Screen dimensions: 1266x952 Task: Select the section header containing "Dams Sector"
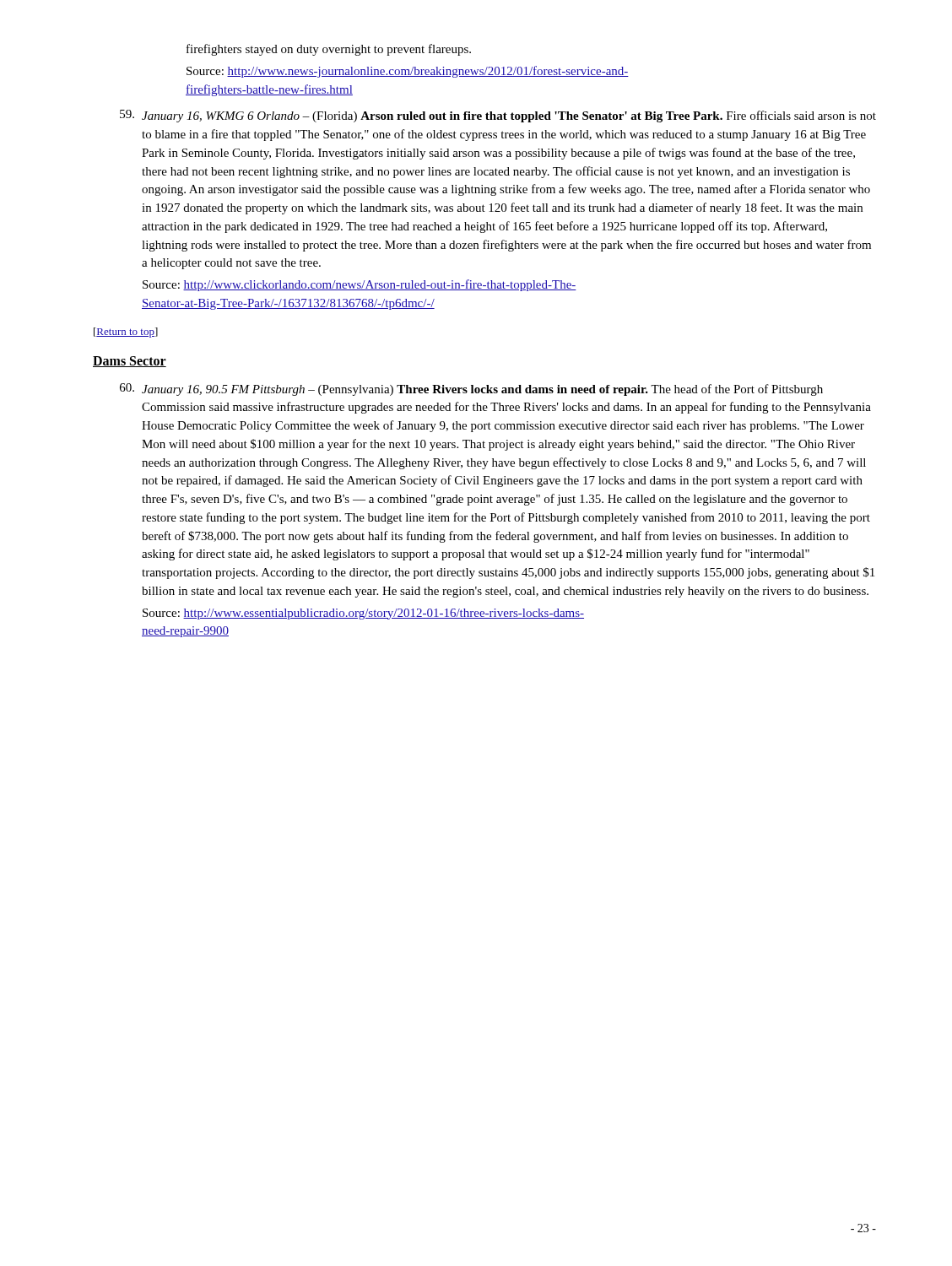click(129, 360)
